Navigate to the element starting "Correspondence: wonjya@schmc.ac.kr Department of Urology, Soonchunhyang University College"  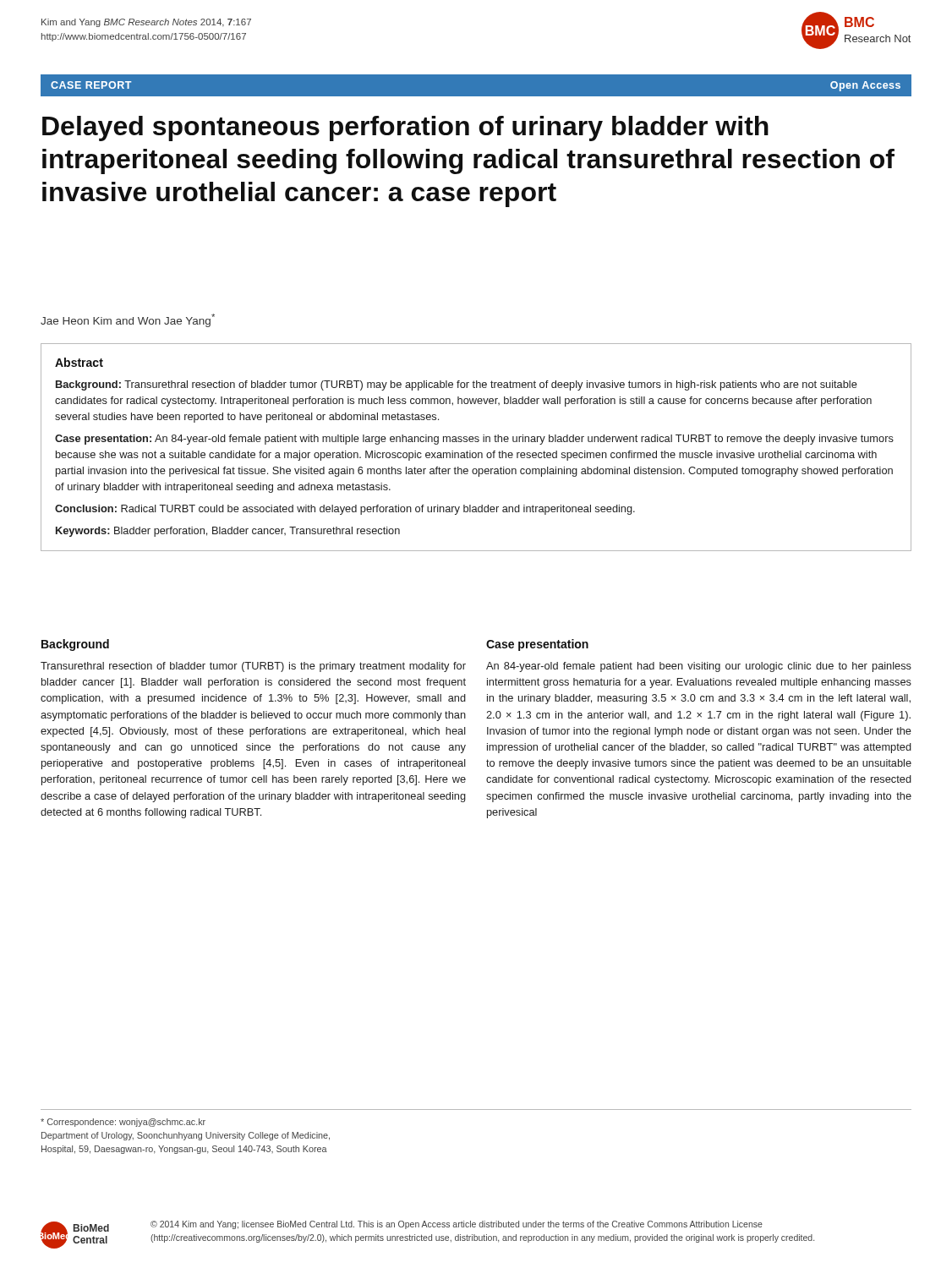(123, 1123)
